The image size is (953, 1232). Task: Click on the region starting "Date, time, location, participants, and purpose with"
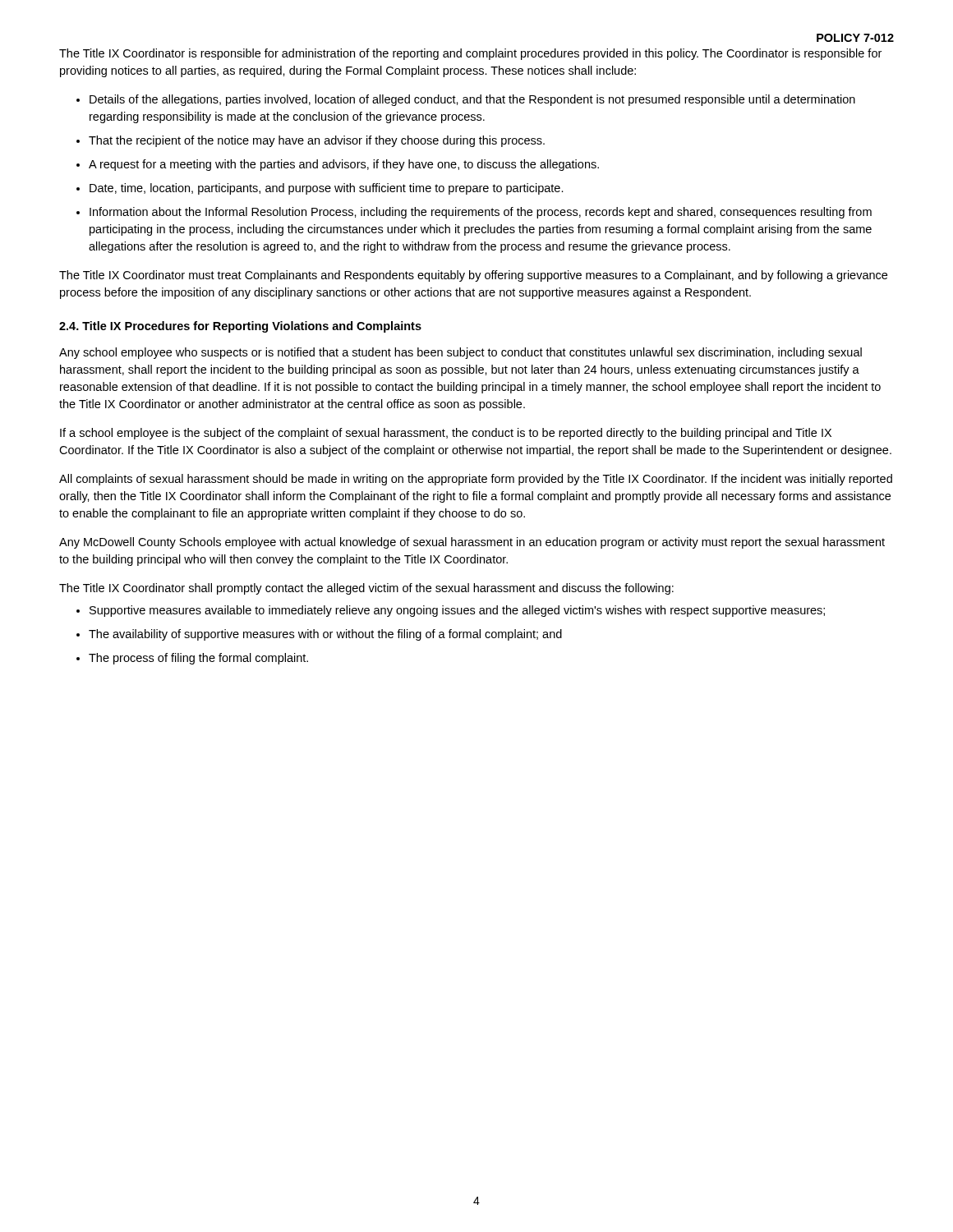tap(326, 188)
